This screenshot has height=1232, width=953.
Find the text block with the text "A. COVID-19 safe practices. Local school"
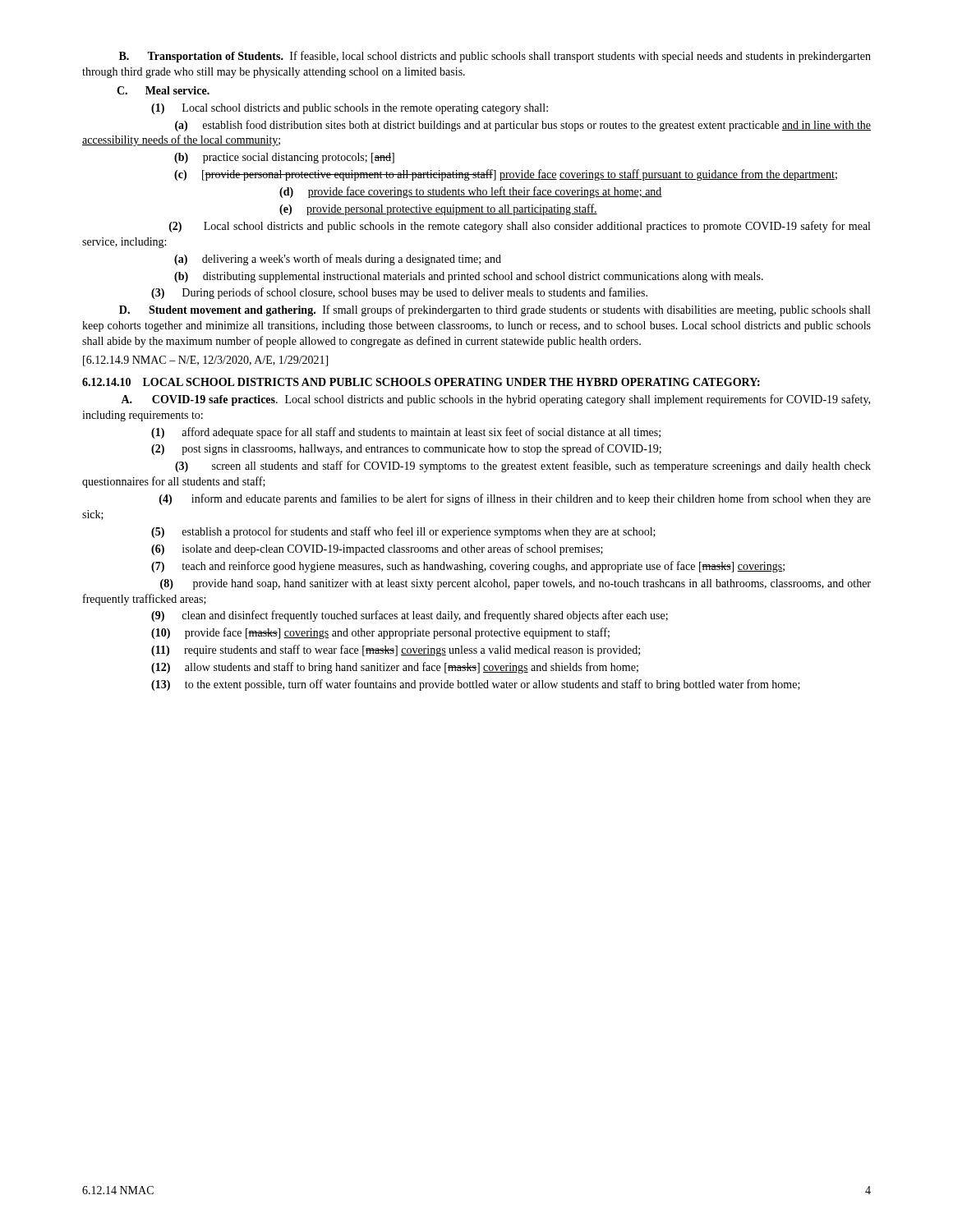pos(476,408)
